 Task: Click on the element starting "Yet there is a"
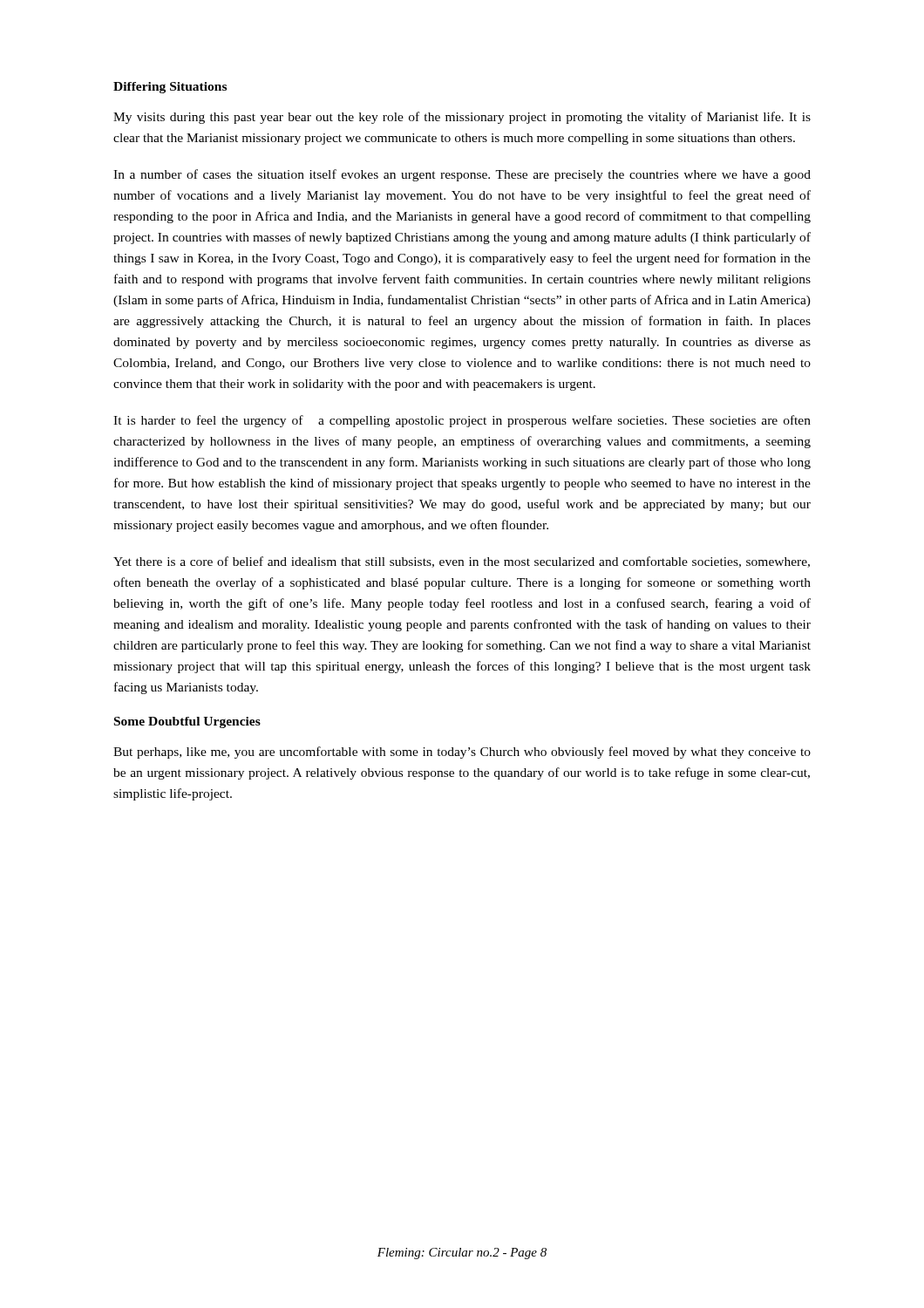(x=462, y=624)
